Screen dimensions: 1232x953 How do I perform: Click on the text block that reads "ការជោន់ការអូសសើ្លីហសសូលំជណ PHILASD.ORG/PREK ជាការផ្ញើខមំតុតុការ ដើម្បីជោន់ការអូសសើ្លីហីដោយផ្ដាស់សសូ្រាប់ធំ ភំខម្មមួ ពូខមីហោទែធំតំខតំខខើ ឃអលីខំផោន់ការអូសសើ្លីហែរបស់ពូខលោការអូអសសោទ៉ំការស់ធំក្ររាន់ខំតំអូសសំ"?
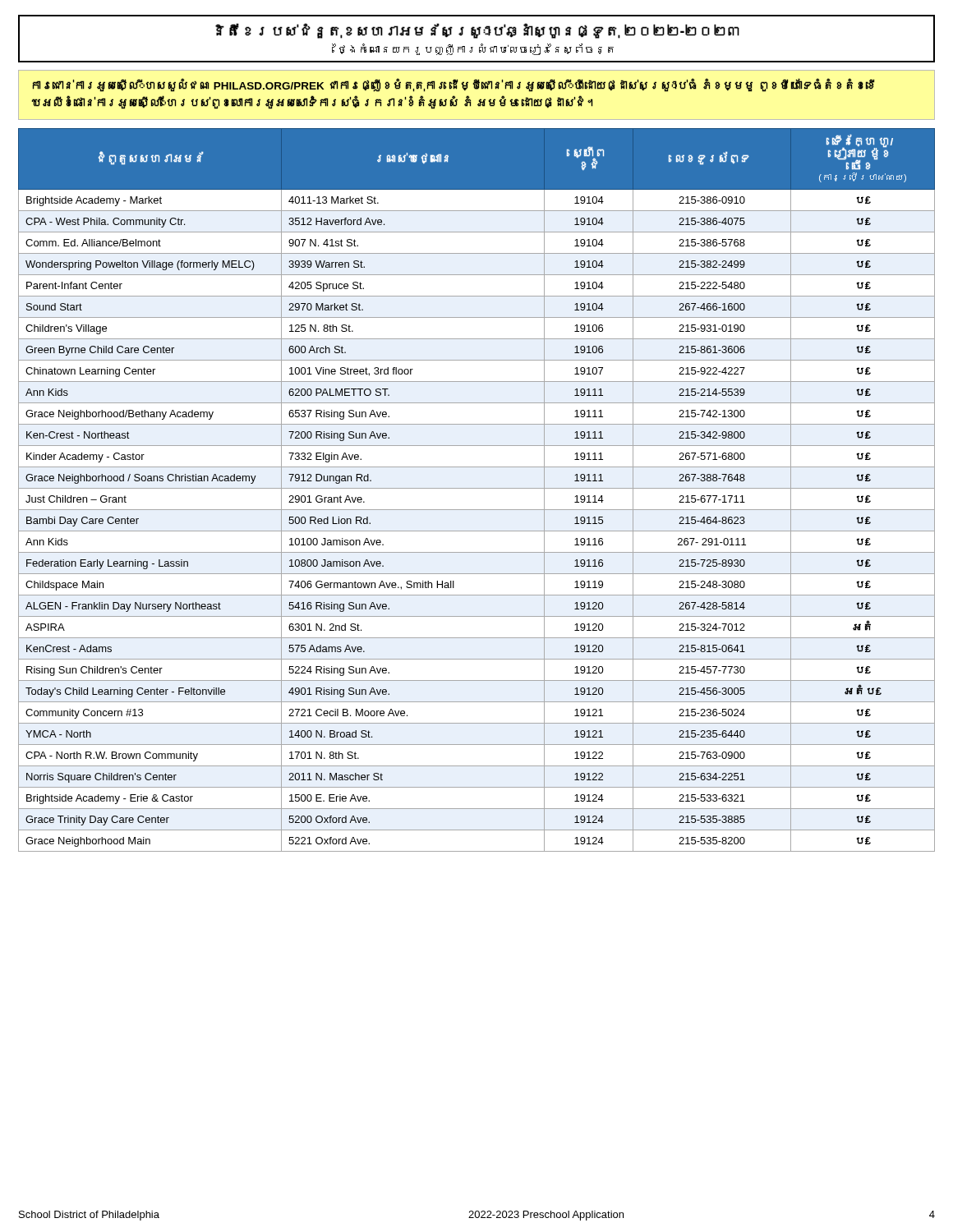click(453, 94)
